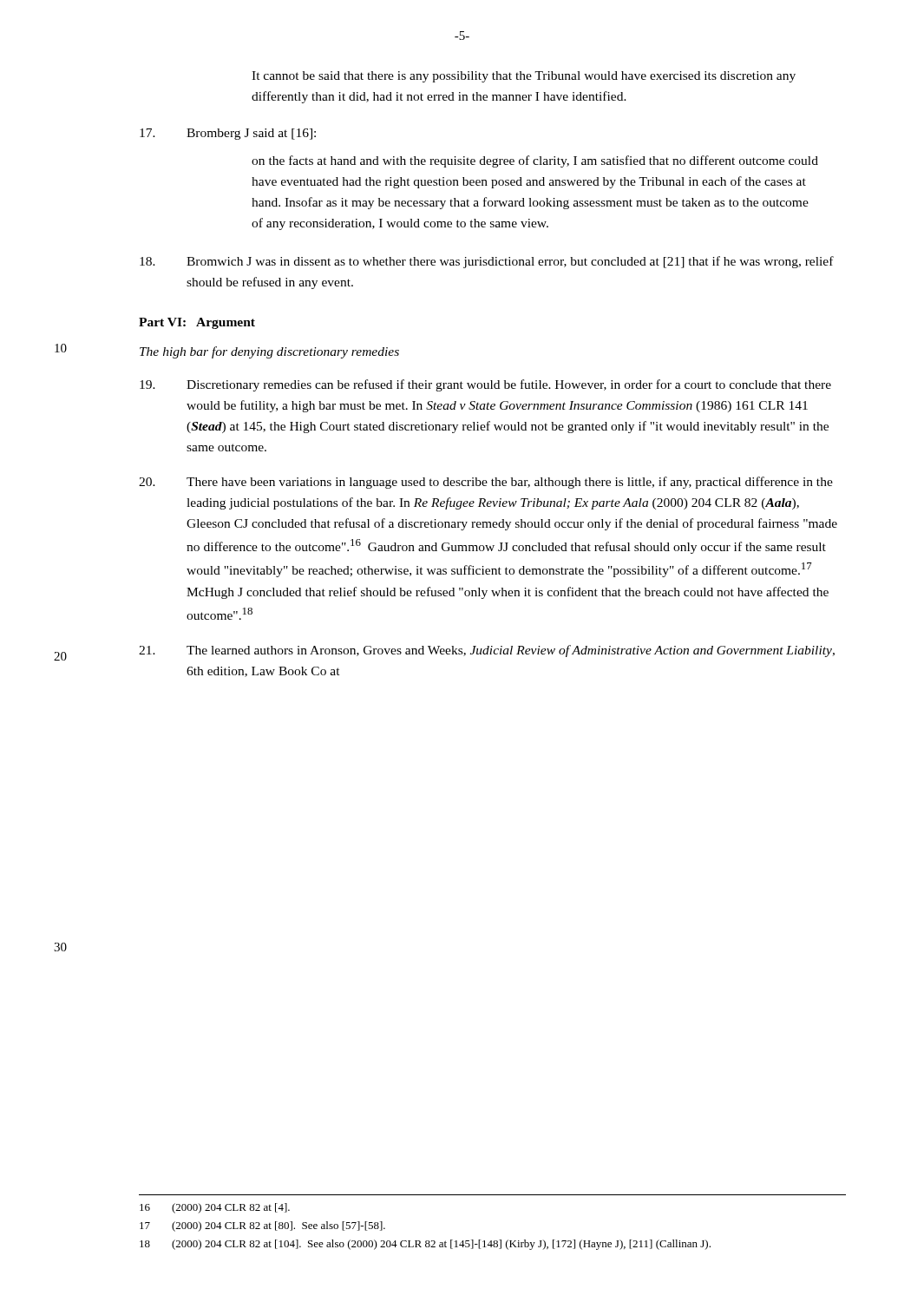Find the text starting "The high bar for denying discretionary"
This screenshot has width=924, height=1302.
point(269,351)
